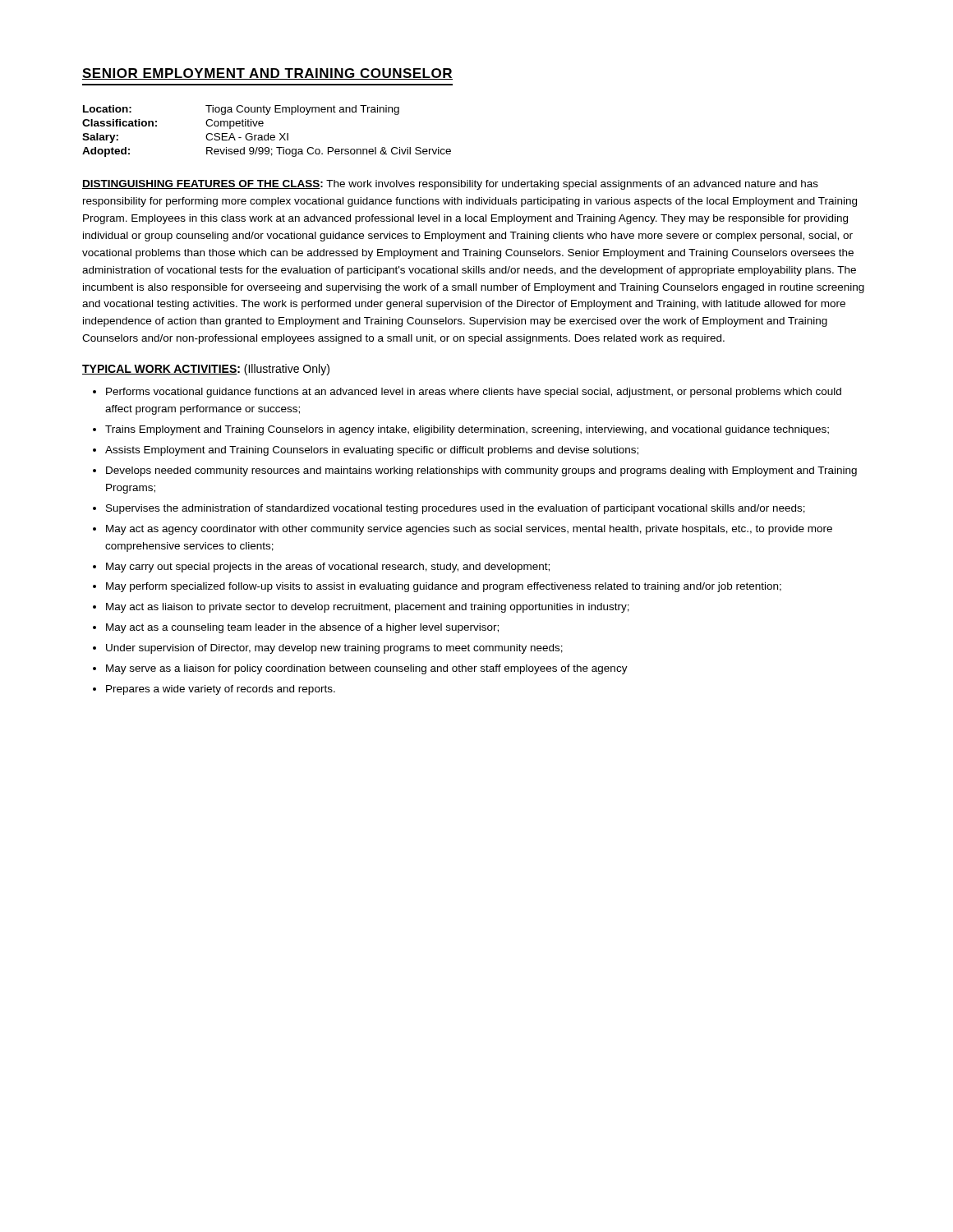
Task: Find the list item that says "May perform specialized follow-up visits"
Action: [488, 587]
